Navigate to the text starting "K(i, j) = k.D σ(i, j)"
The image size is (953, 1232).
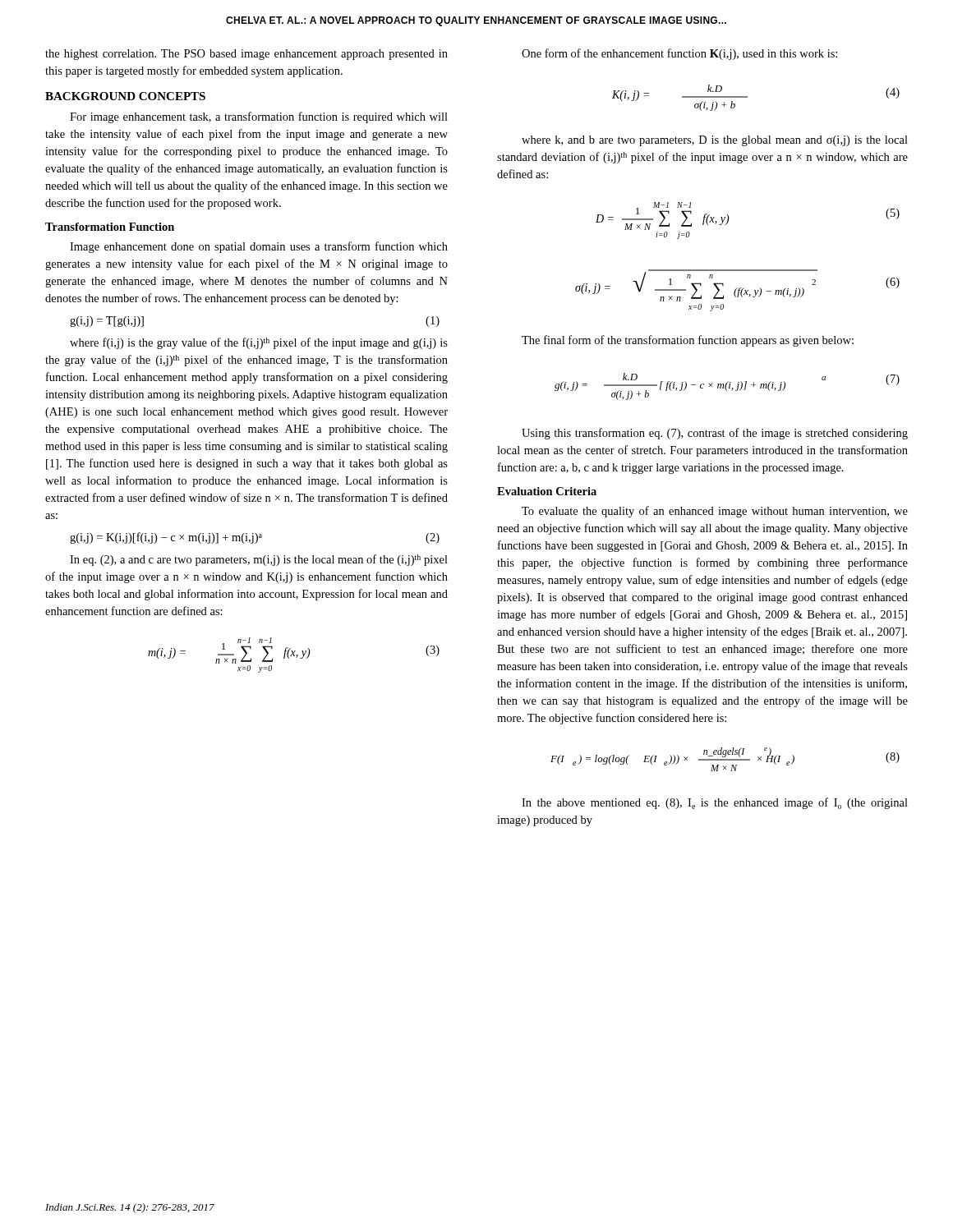pyautogui.click(x=752, y=95)
